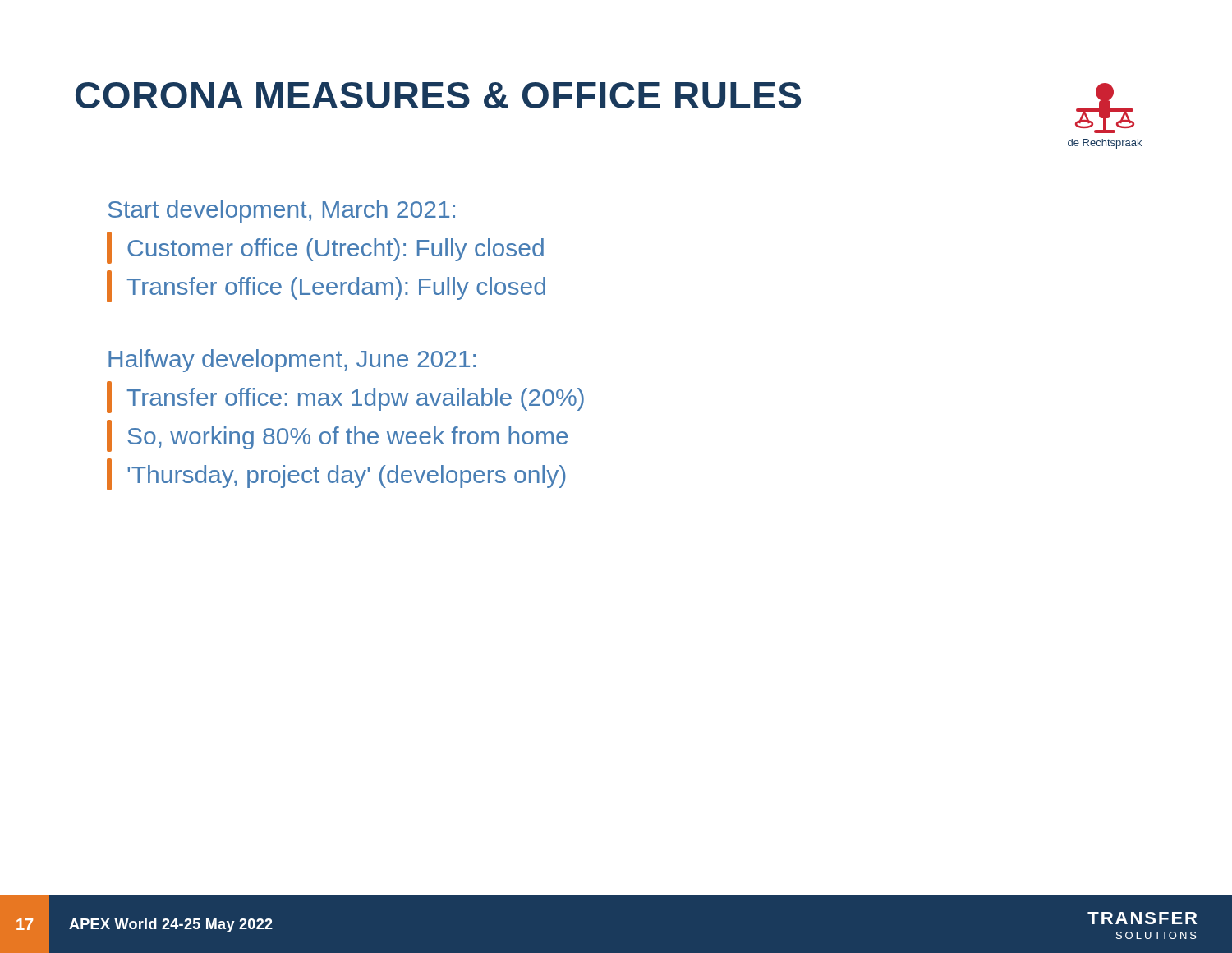This screenshot has width=1232, height=953.
Task: Select the region starting "Halfway development, June 2021:"
Action: pyautogui.click(x=292, y=359)
